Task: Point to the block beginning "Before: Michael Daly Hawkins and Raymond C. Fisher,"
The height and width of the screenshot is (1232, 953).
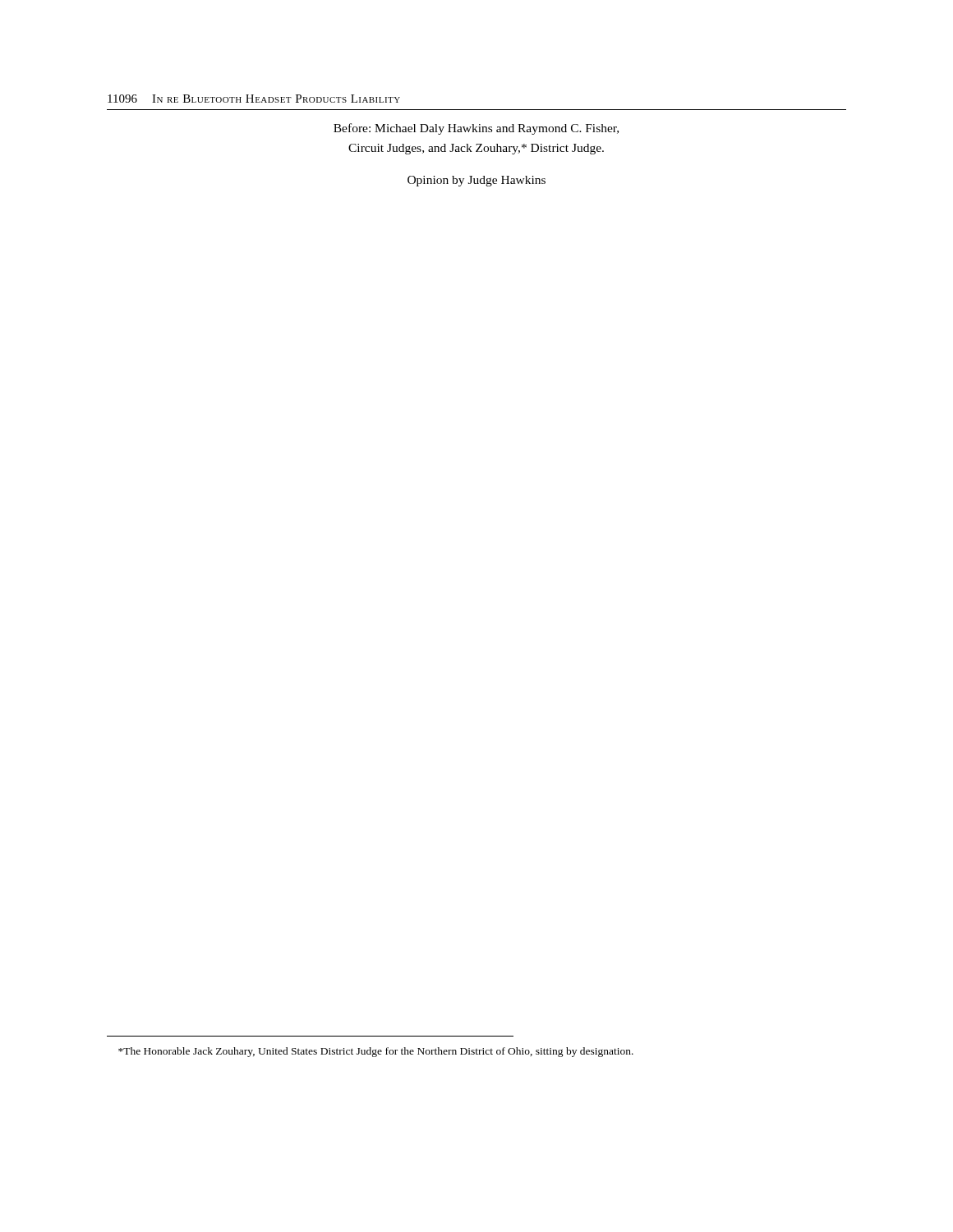Action: (x=476, y=138)
